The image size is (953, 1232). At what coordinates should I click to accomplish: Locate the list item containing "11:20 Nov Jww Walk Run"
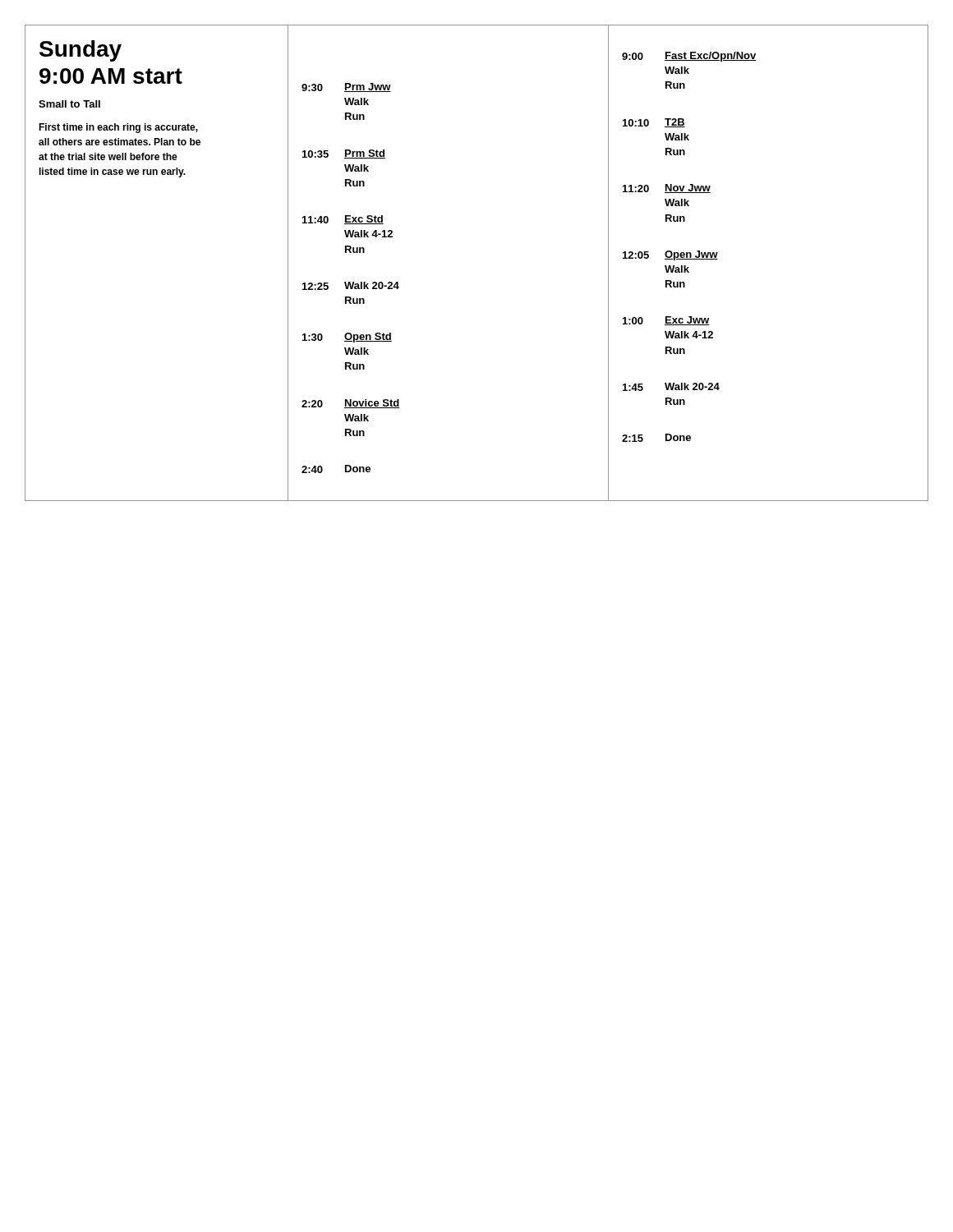(666, 203)
